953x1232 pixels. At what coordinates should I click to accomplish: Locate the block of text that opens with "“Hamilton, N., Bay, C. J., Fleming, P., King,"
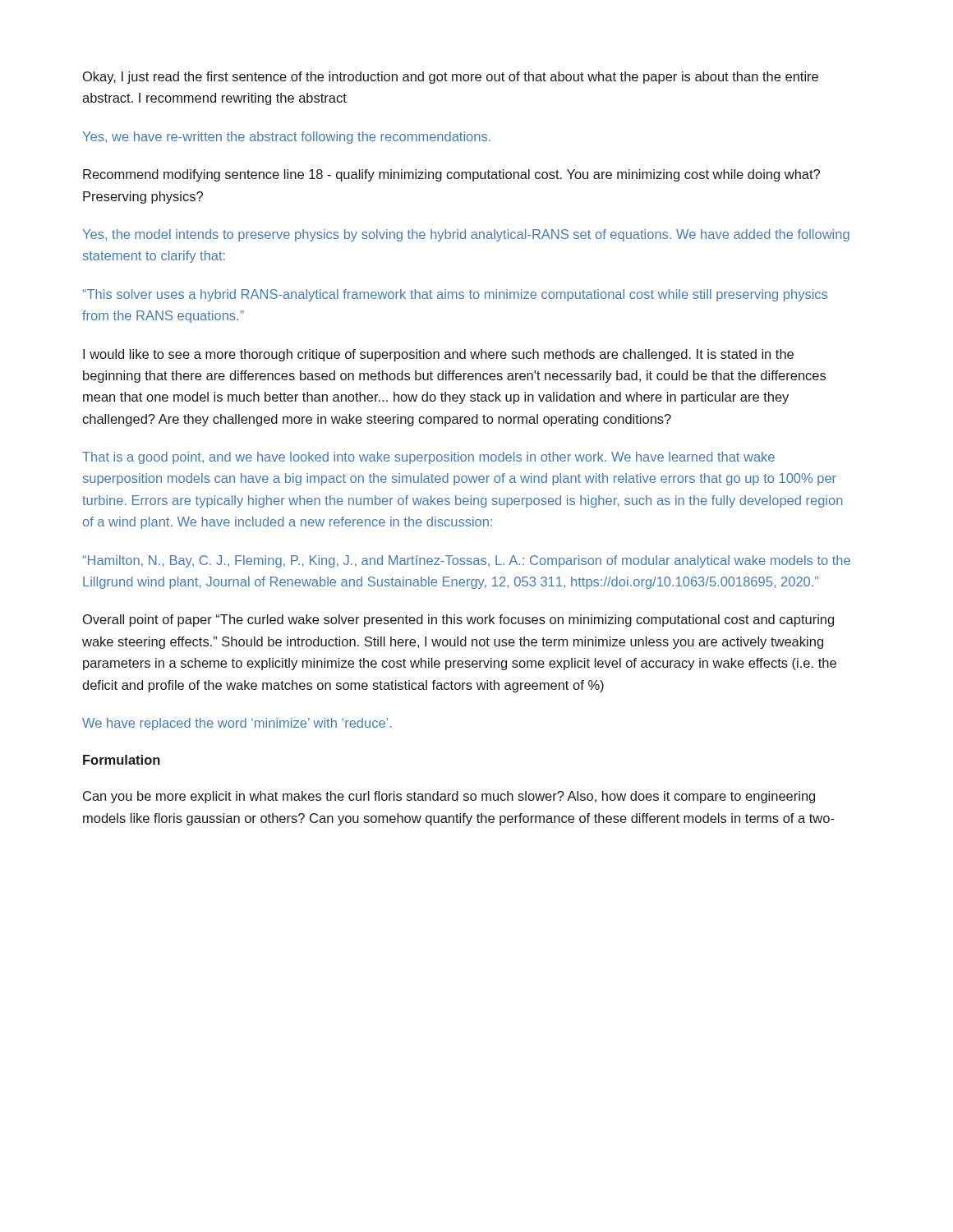click(x=466, y=571)
